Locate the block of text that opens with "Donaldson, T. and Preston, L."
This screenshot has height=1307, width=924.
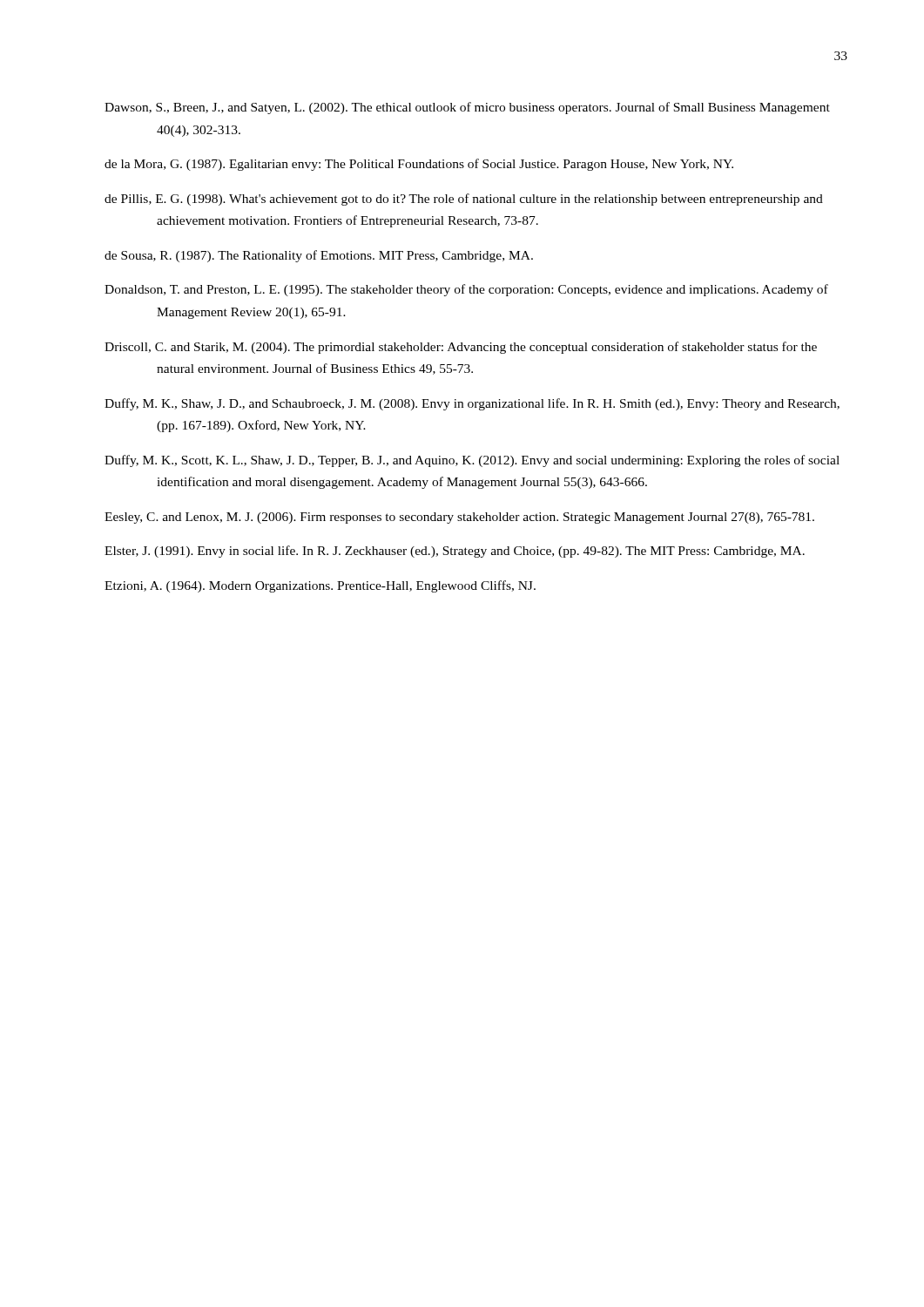coord(466,300)
